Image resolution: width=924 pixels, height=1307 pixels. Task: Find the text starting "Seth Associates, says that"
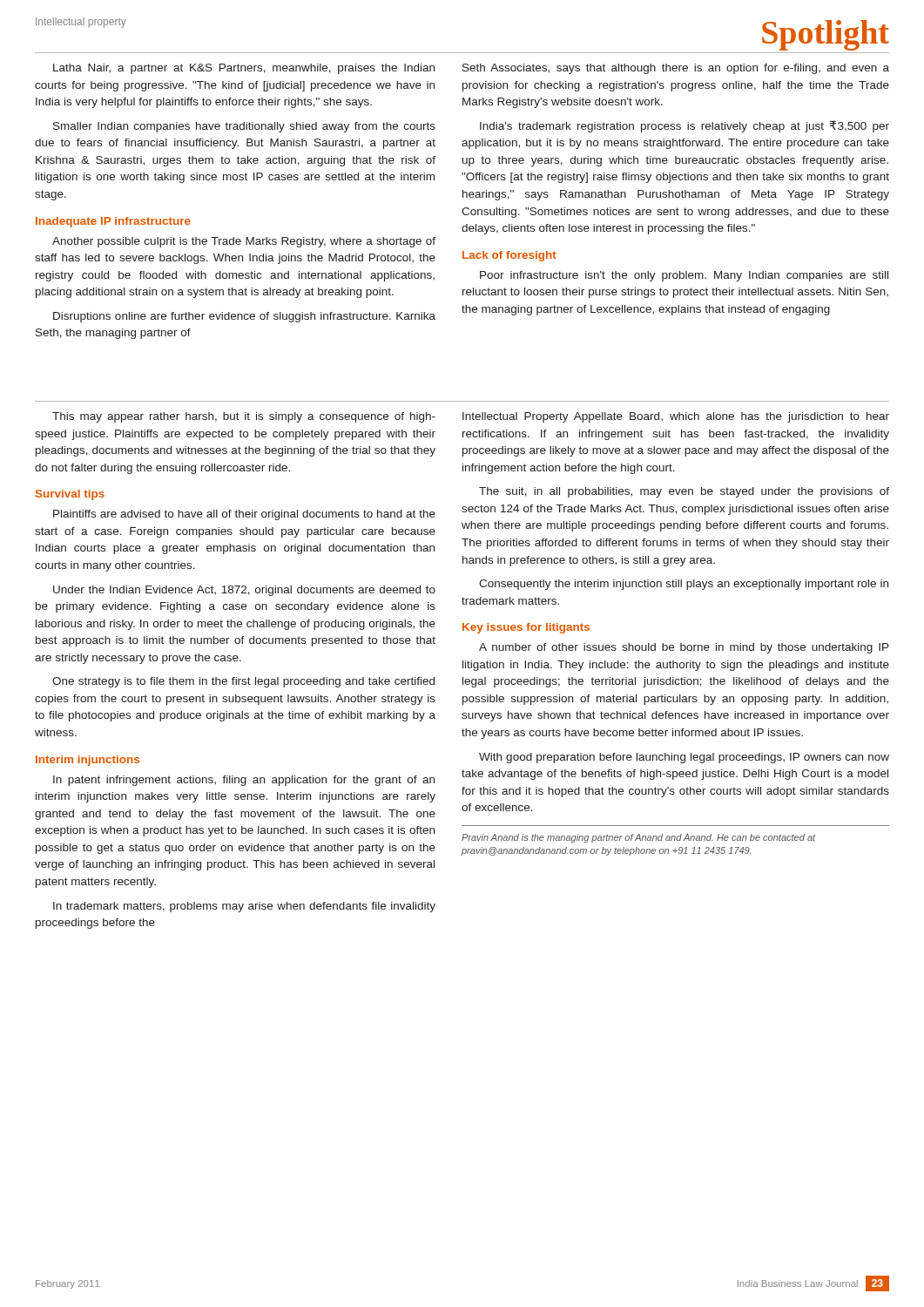[675, 148]
